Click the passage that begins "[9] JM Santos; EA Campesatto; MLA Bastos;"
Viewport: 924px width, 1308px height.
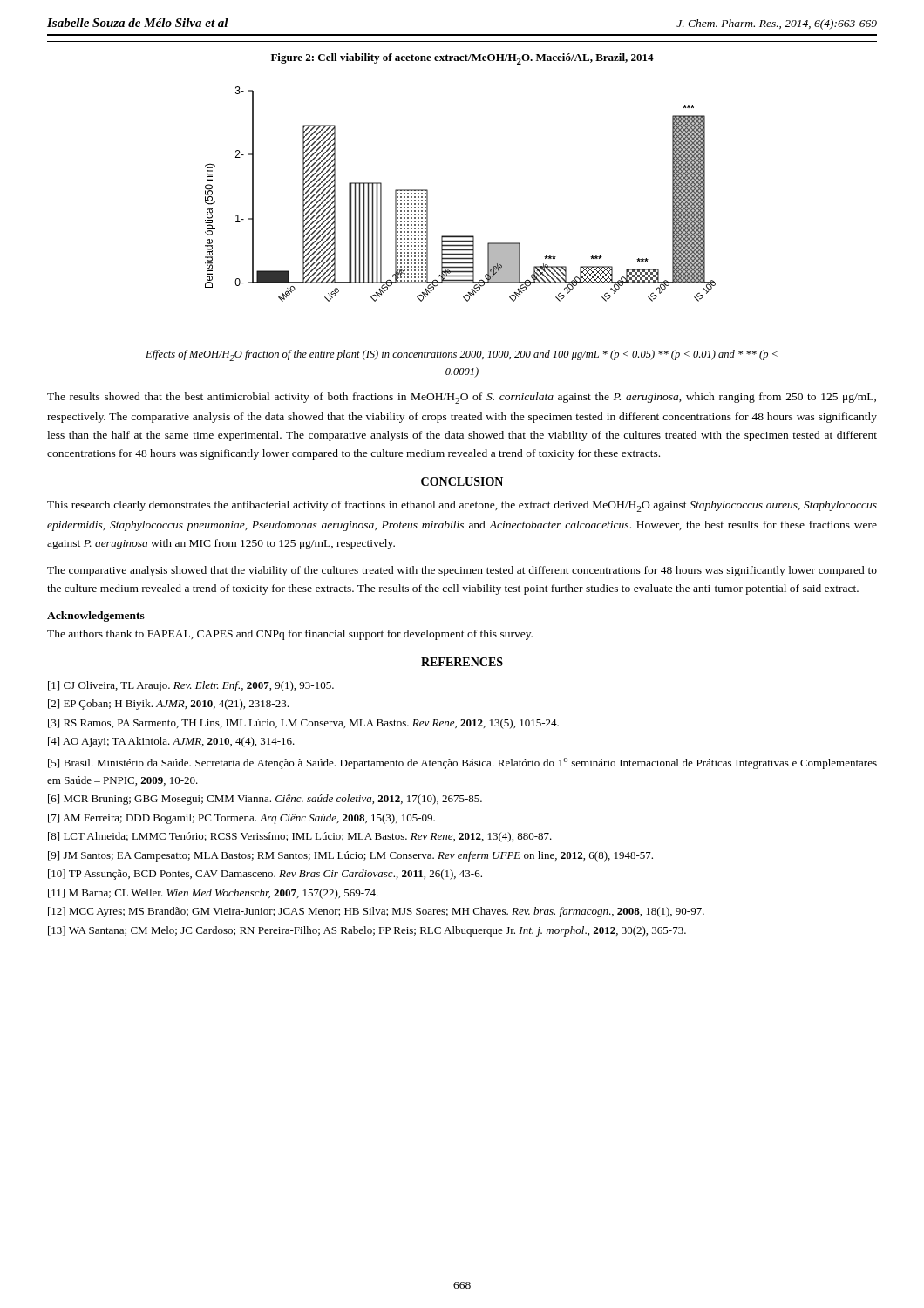pyautogui.click(x=350, y=855)
